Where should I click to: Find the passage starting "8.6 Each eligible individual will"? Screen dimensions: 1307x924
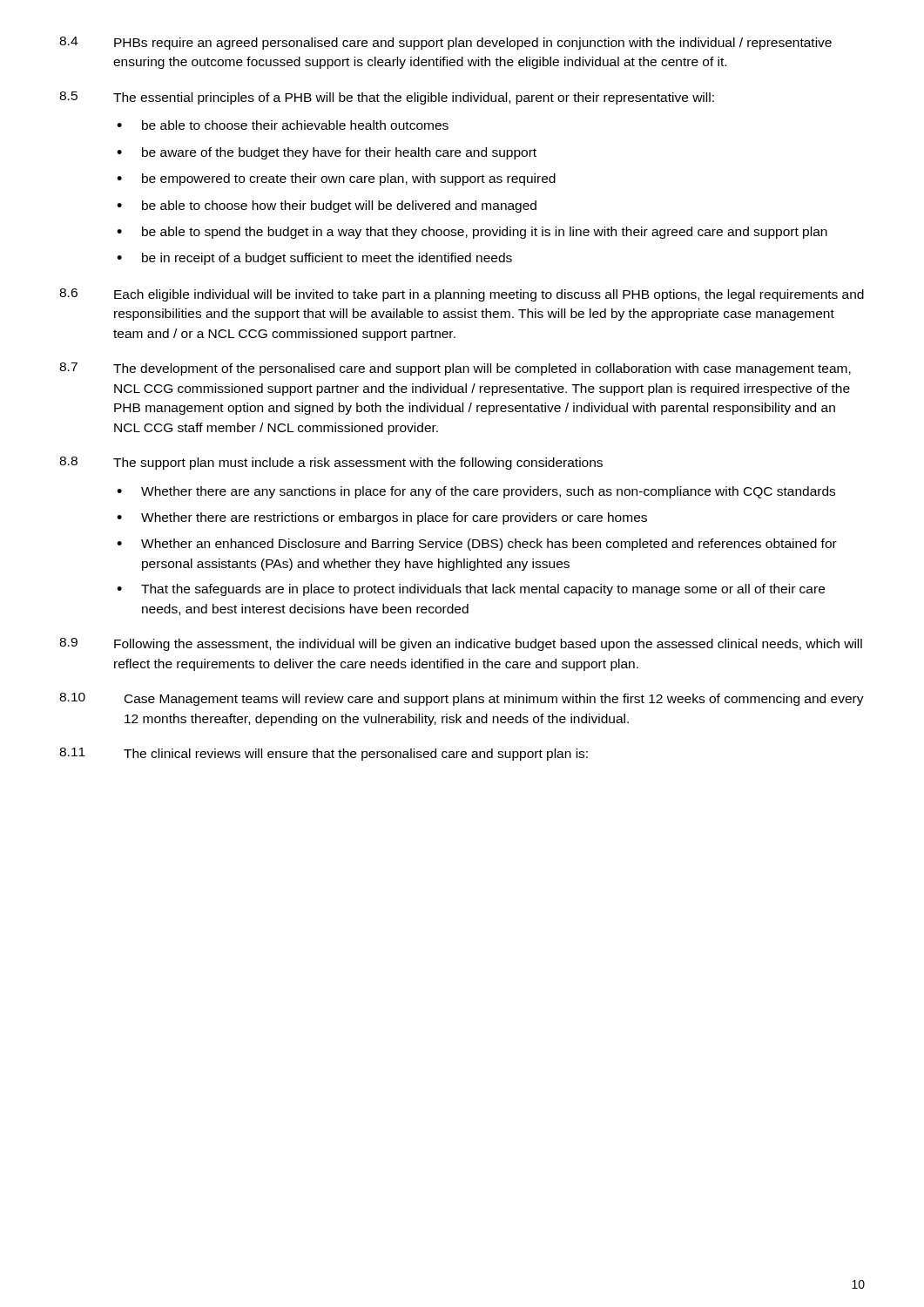462,314
